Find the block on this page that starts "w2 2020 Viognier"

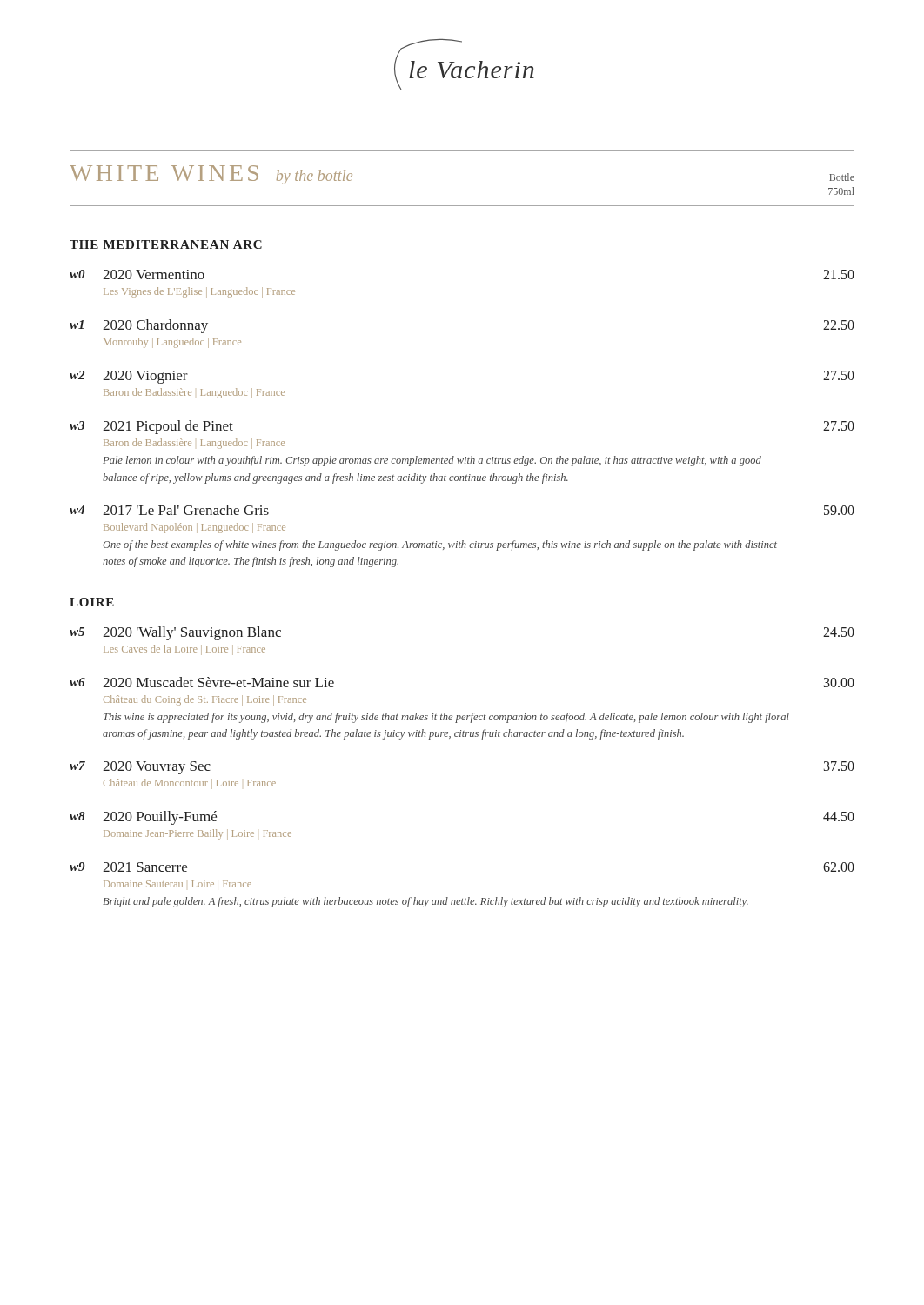(147, 377)
